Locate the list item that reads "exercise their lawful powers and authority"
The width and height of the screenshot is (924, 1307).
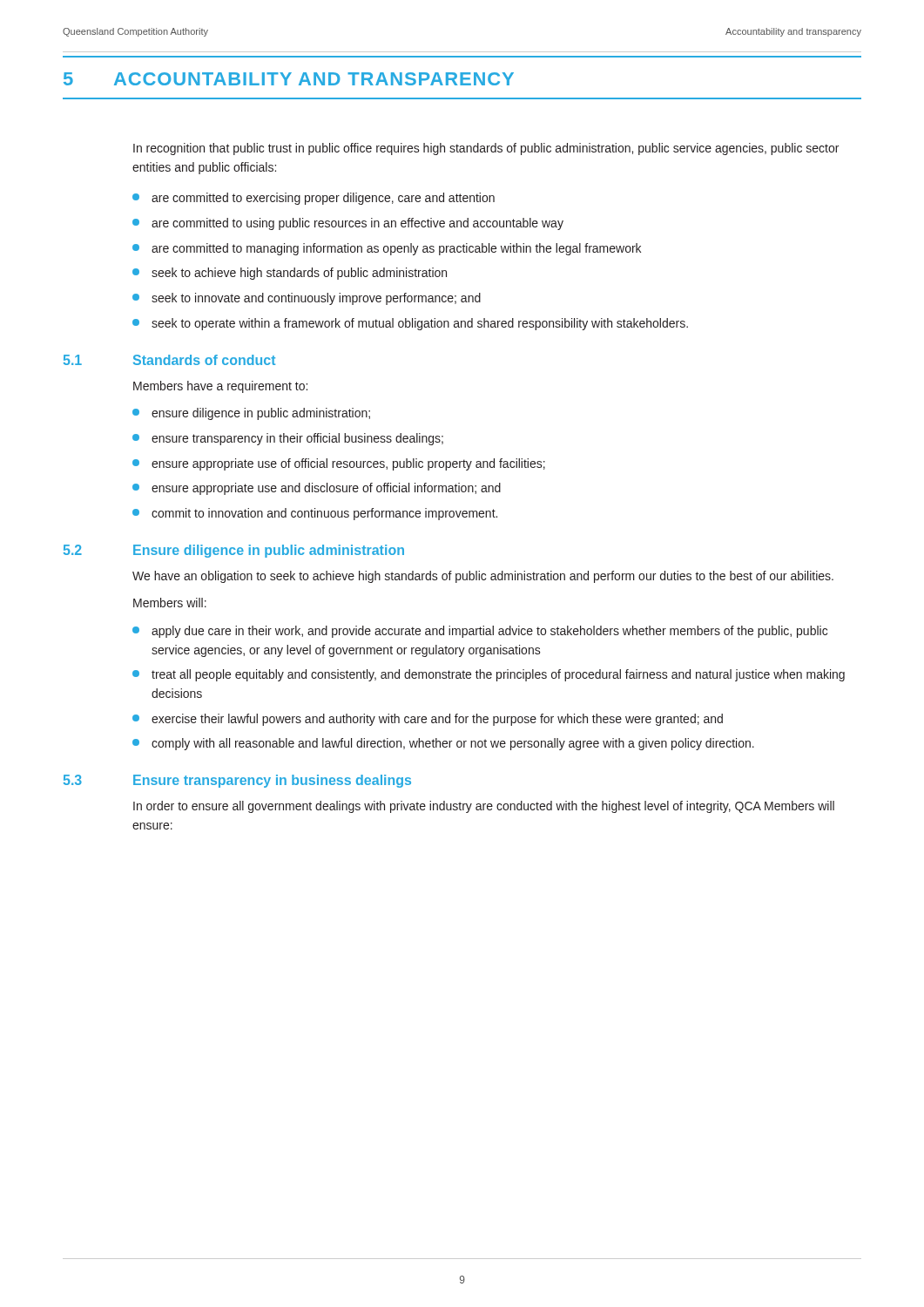[428, 719]
